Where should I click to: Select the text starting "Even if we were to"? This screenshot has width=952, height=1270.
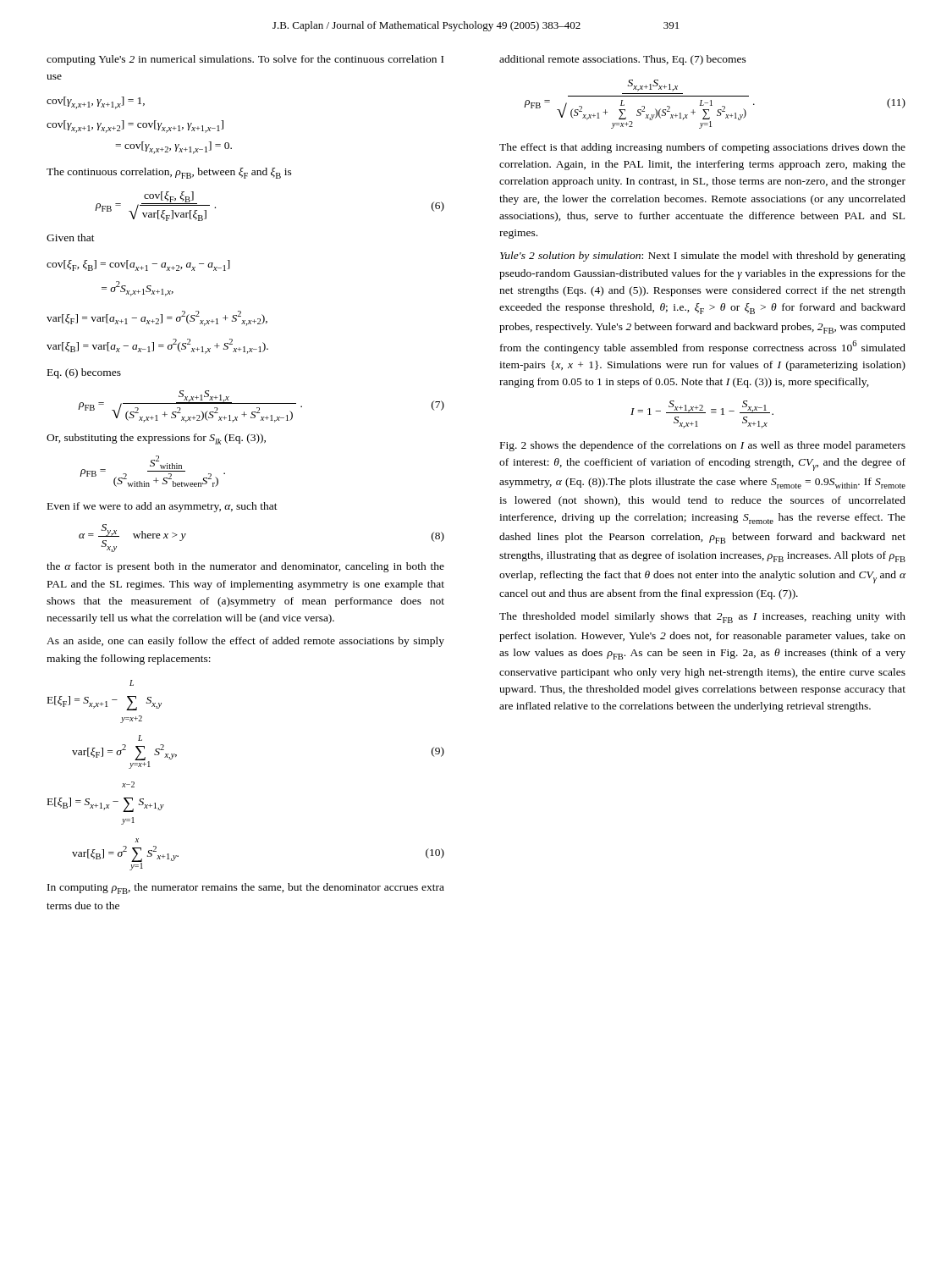pyautogui.click(x=245, y=506)
